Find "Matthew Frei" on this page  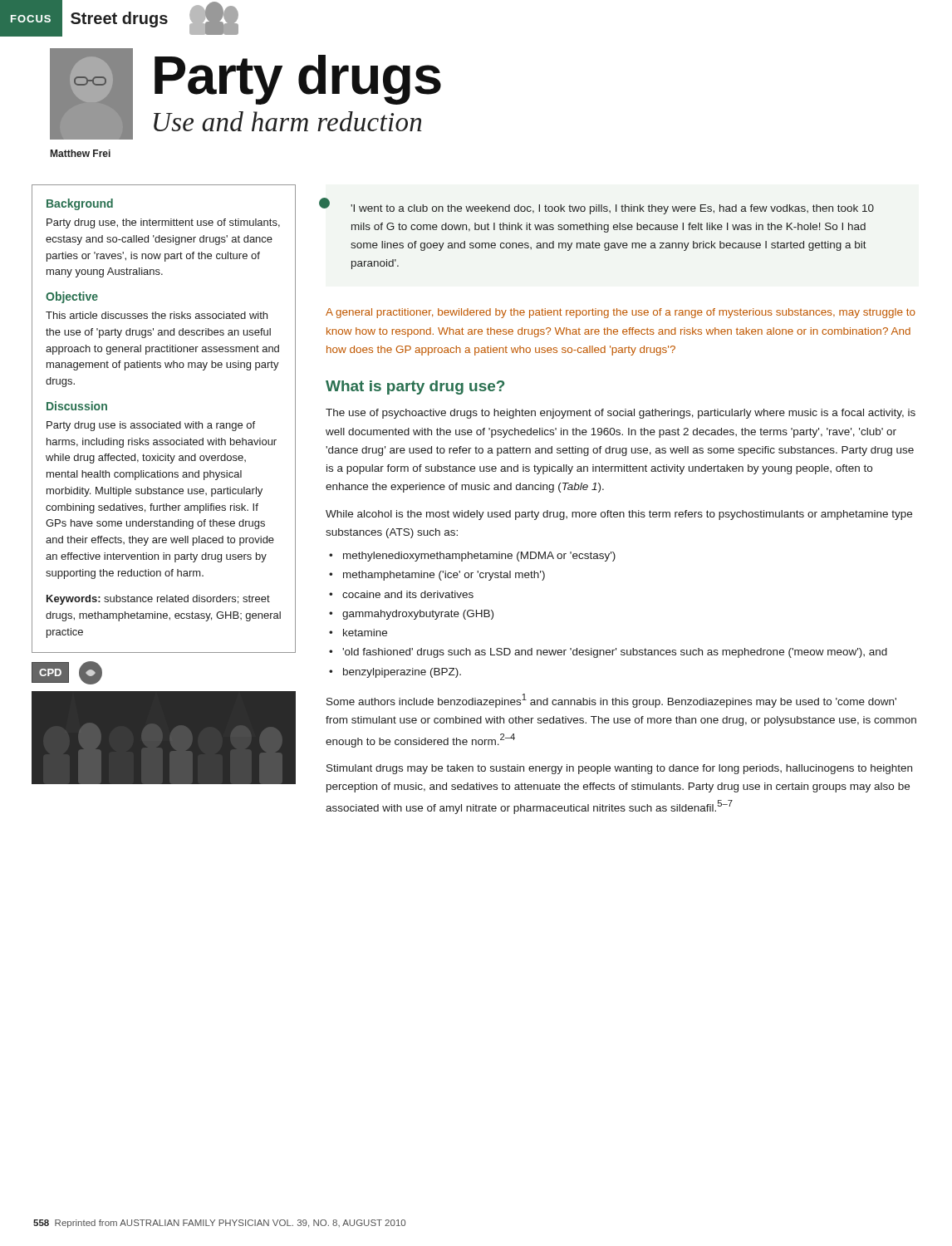80,154
